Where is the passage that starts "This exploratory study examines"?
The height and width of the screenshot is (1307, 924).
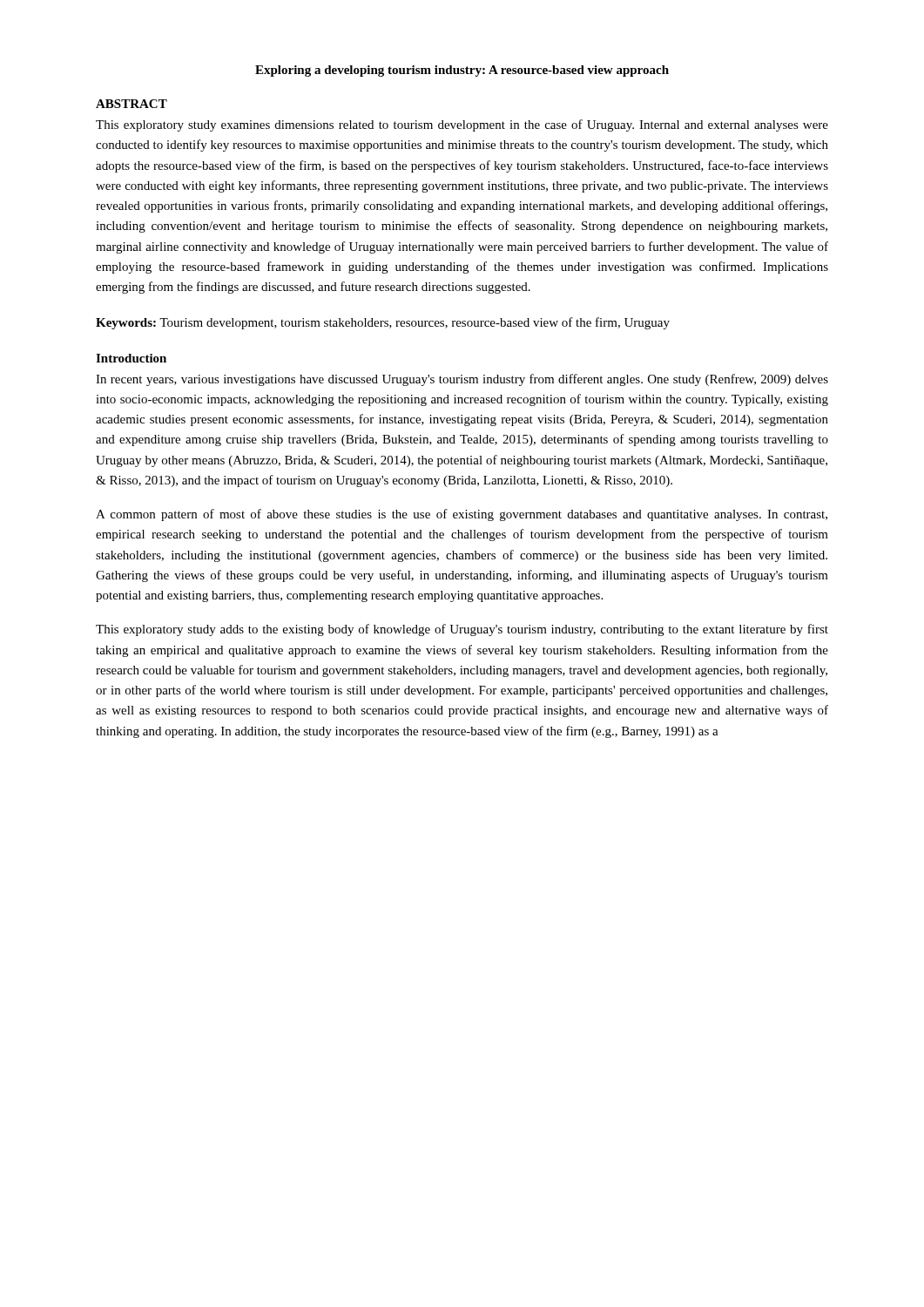(462, 206)
